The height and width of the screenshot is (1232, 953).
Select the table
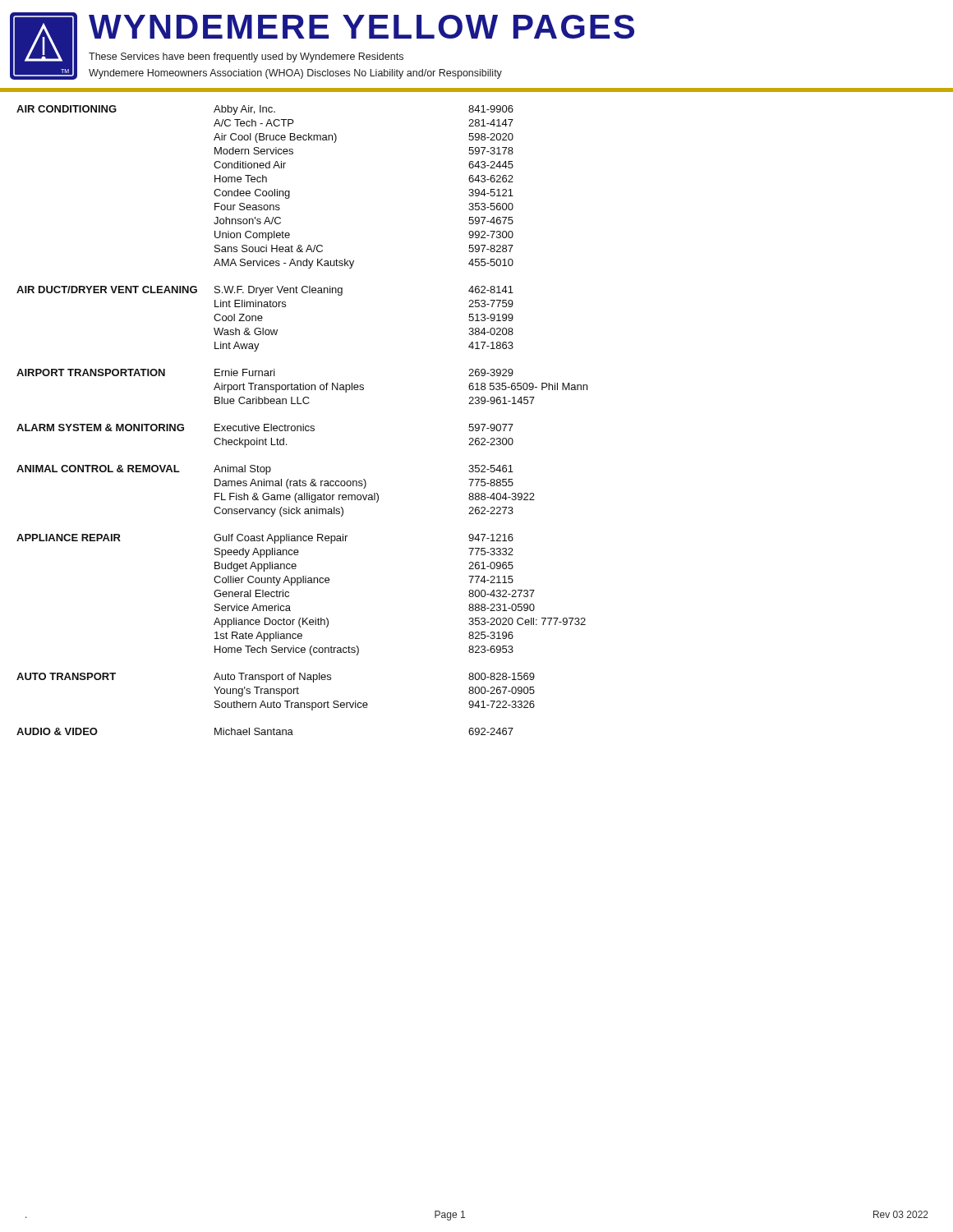(x=472, y=420)
